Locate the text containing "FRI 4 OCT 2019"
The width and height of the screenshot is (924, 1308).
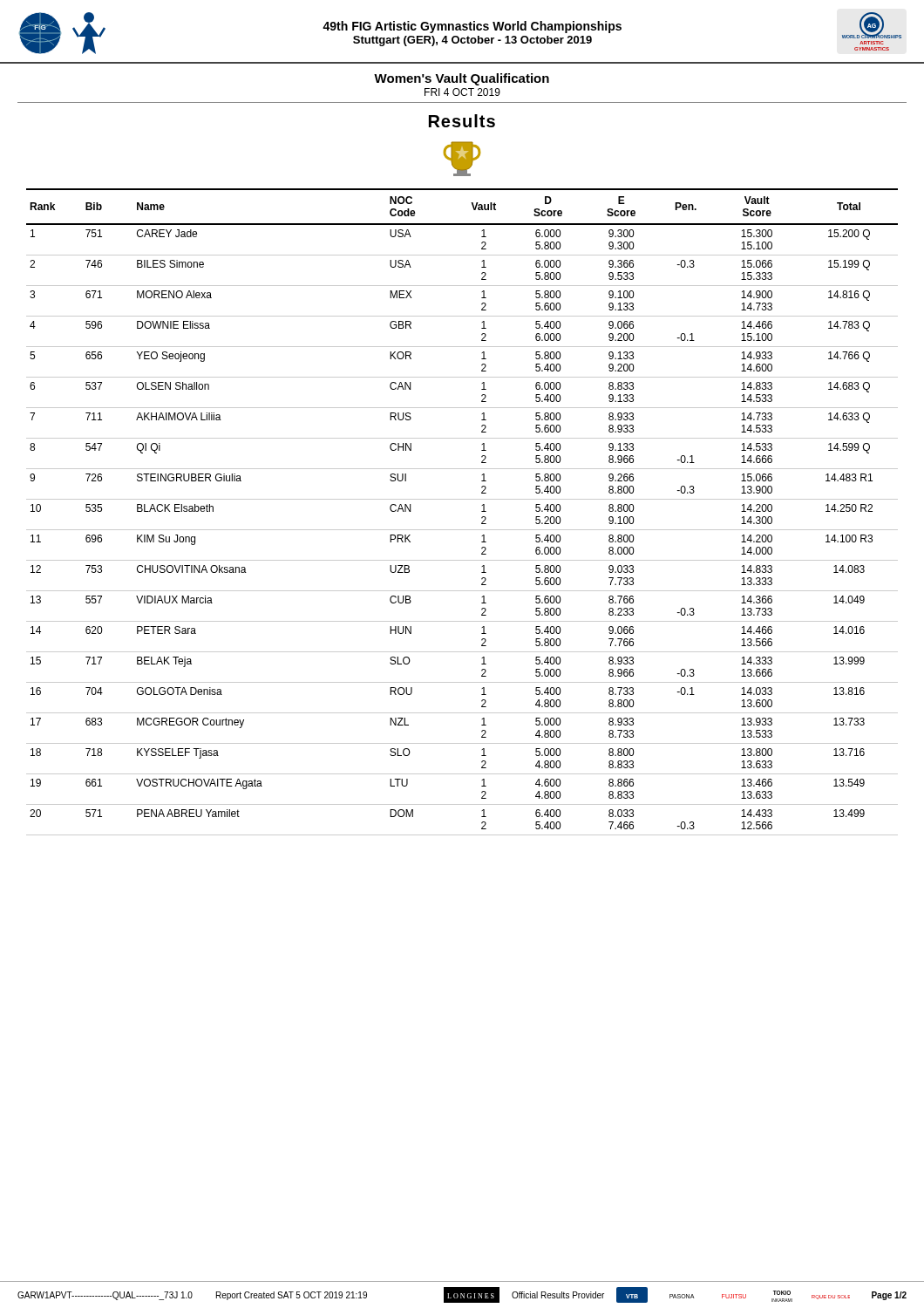[x=462, y=92]
